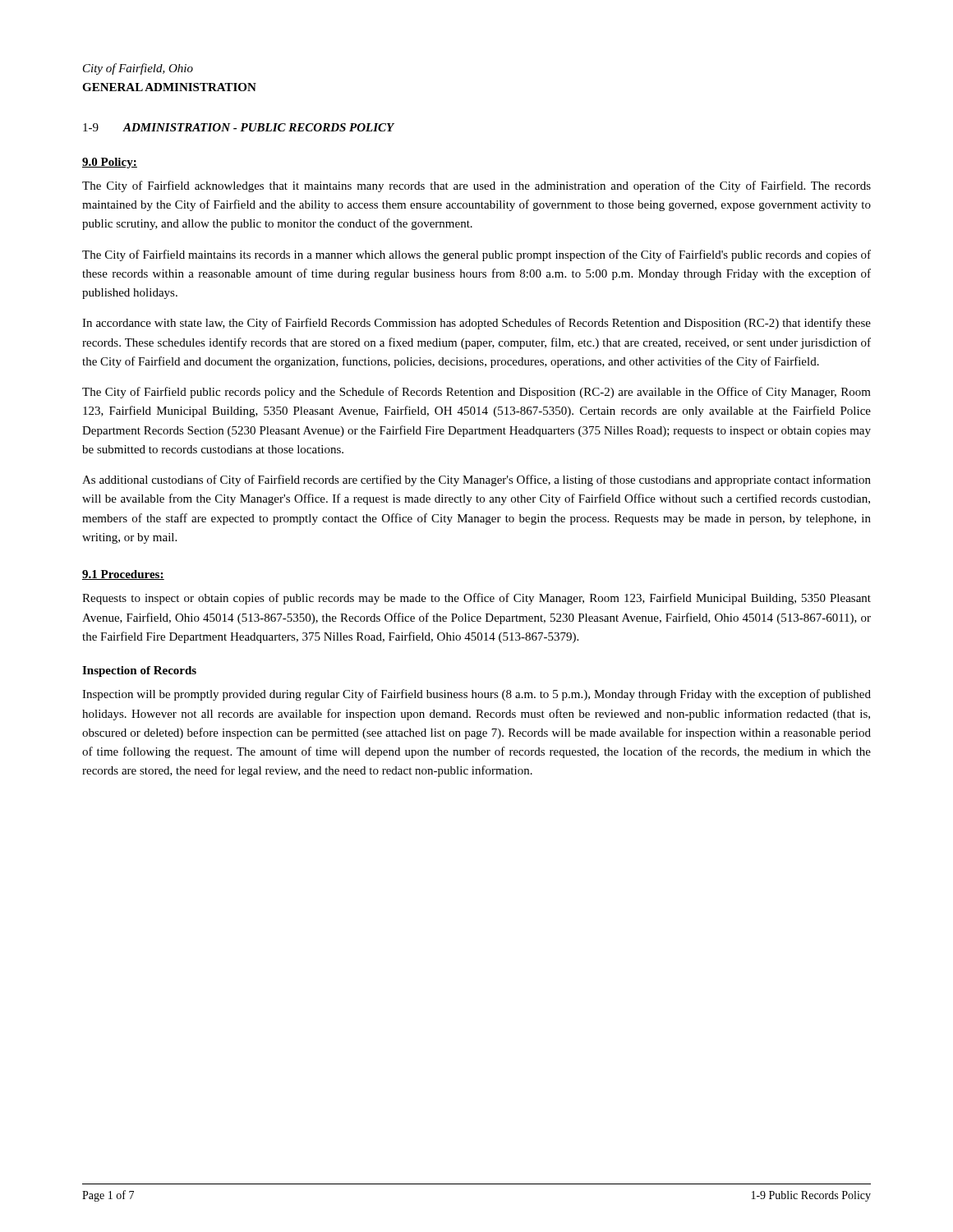
Task: Click the passage that begins "In accordance with state law, the City"
Action: coord(476,343)
